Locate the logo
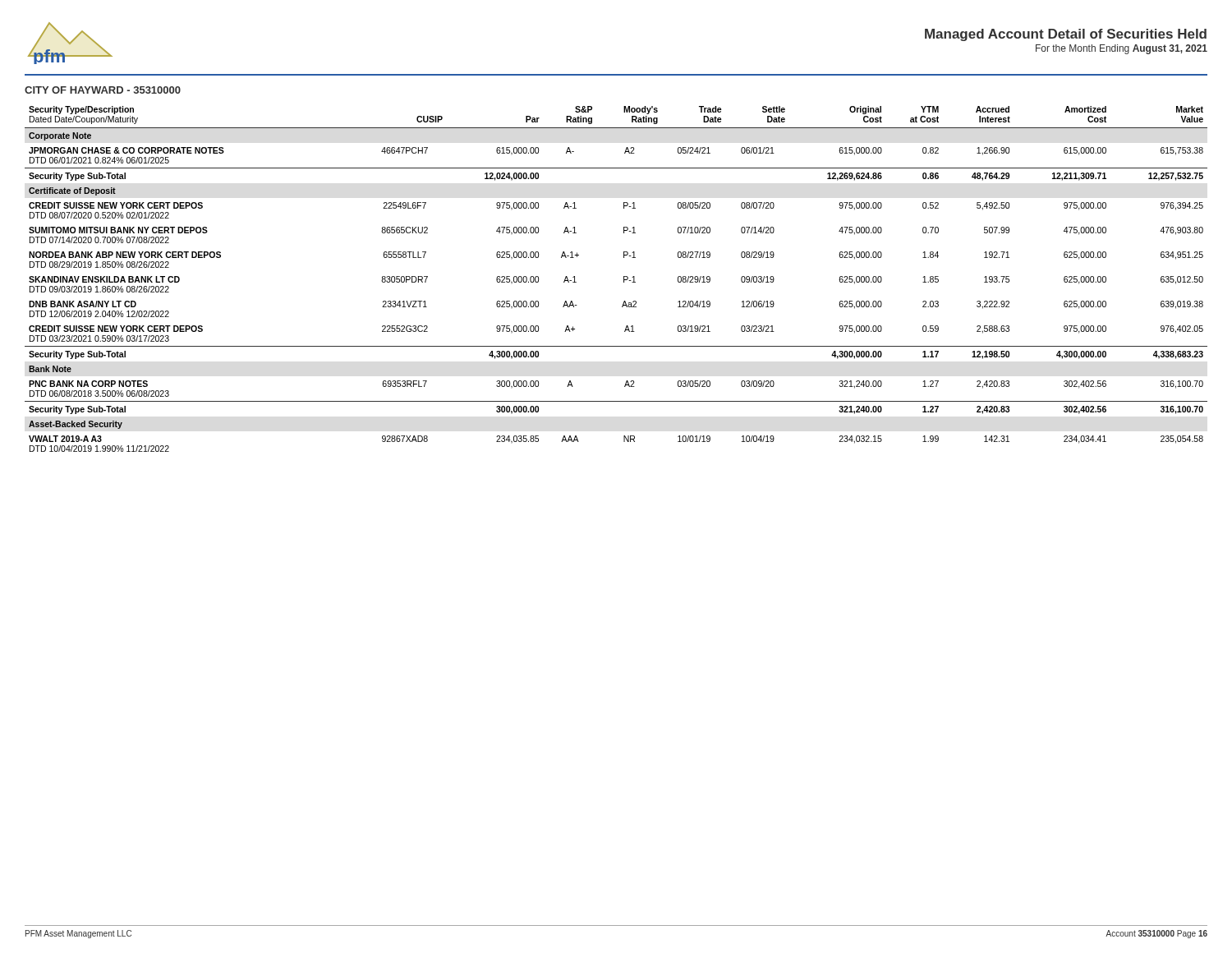 [x=70, y=40]
